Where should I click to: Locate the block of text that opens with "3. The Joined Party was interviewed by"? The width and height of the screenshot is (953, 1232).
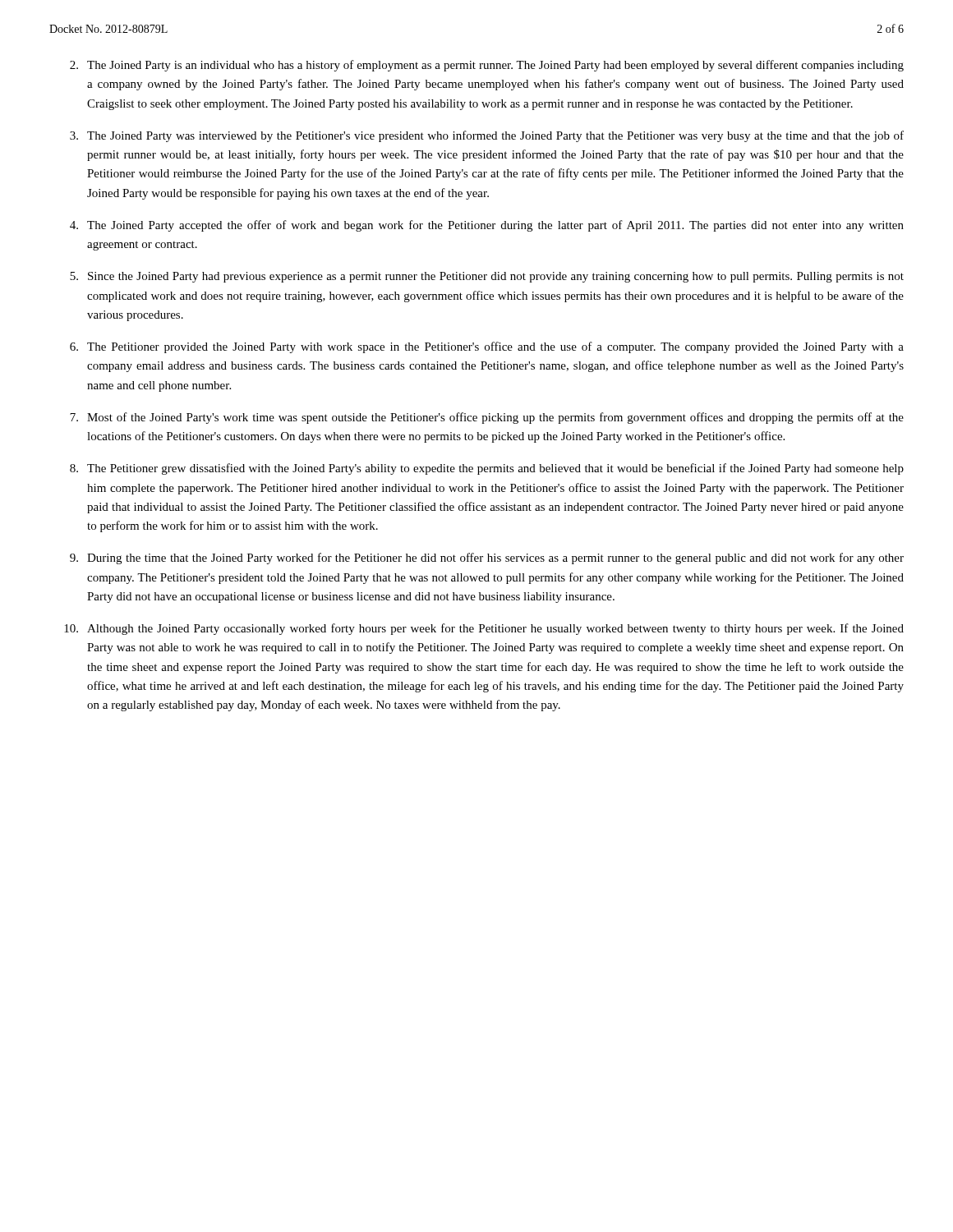(x=476, y=164)
